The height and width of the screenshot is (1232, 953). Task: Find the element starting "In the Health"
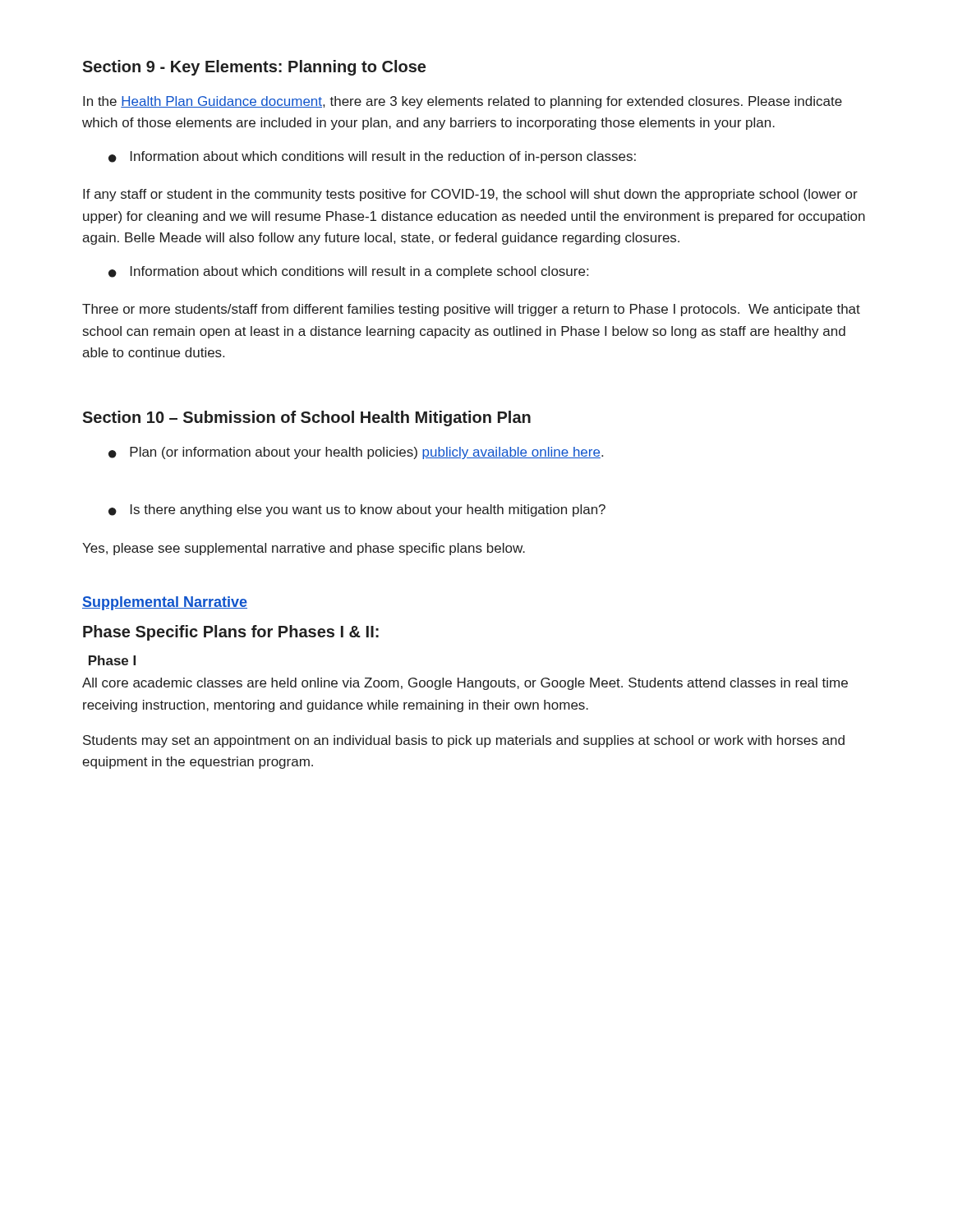[x=476, y=113]
